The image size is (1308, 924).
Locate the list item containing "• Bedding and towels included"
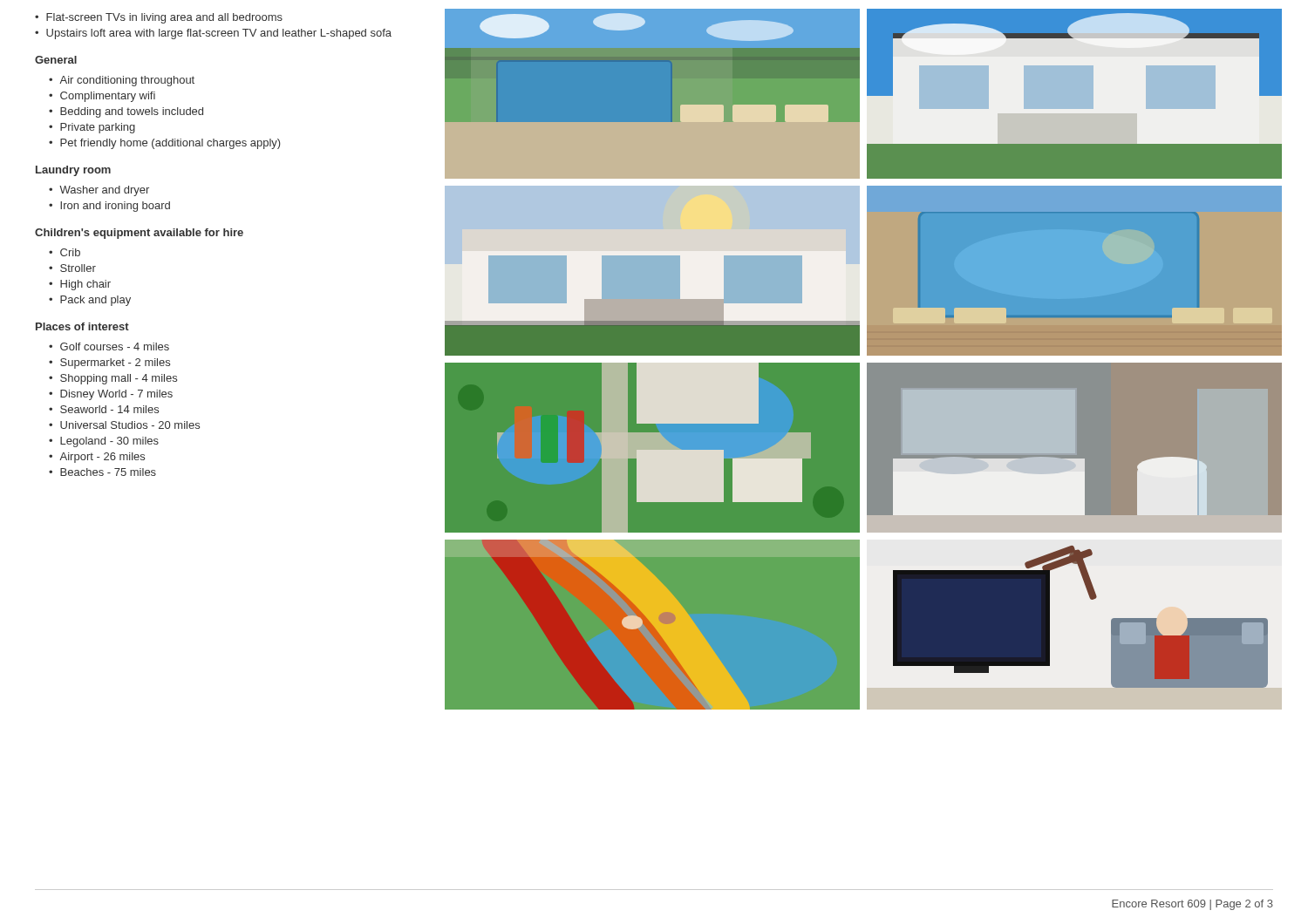126,111
